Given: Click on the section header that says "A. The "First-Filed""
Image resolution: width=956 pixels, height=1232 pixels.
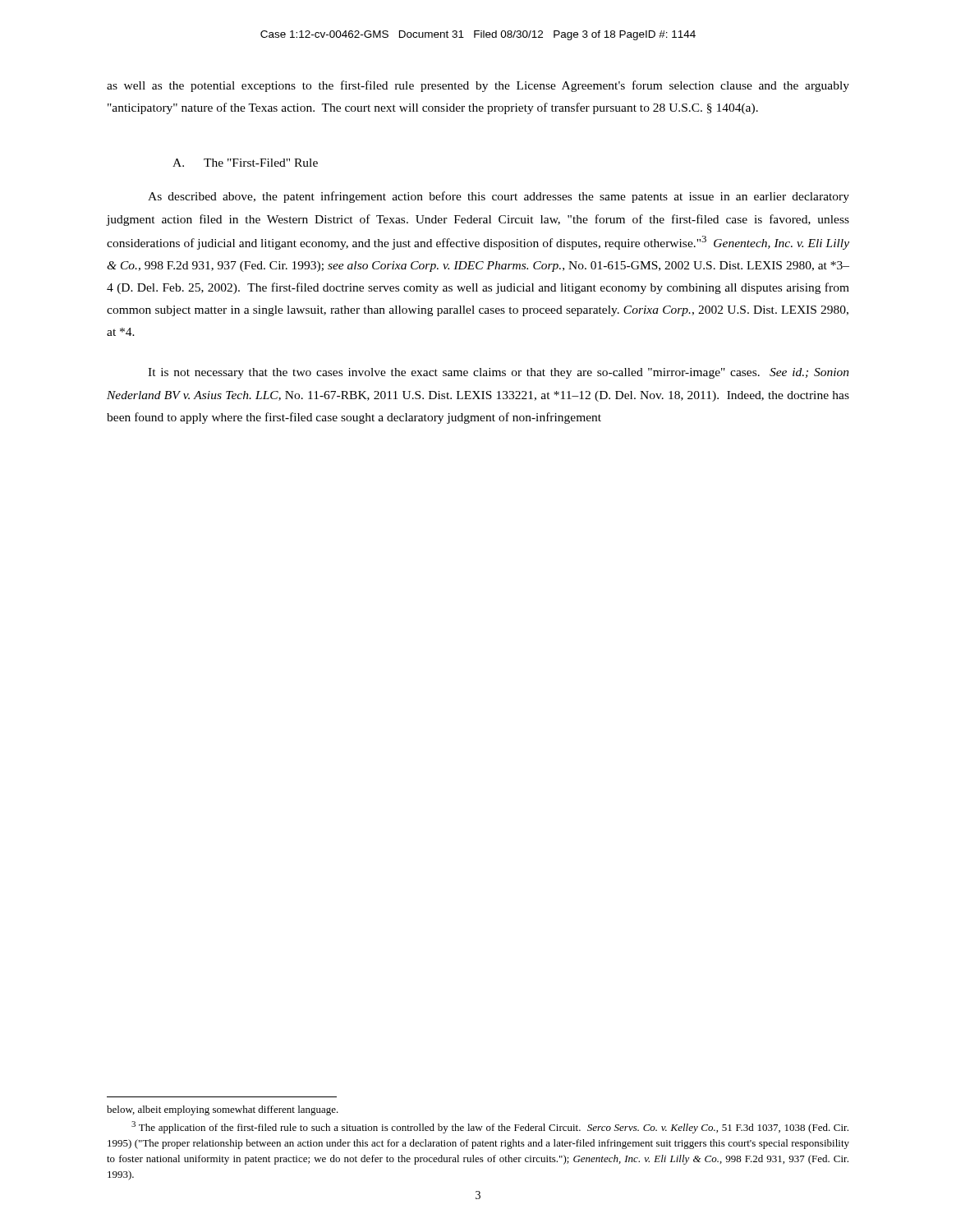Looking at the screenshot, I should [245, 162].
